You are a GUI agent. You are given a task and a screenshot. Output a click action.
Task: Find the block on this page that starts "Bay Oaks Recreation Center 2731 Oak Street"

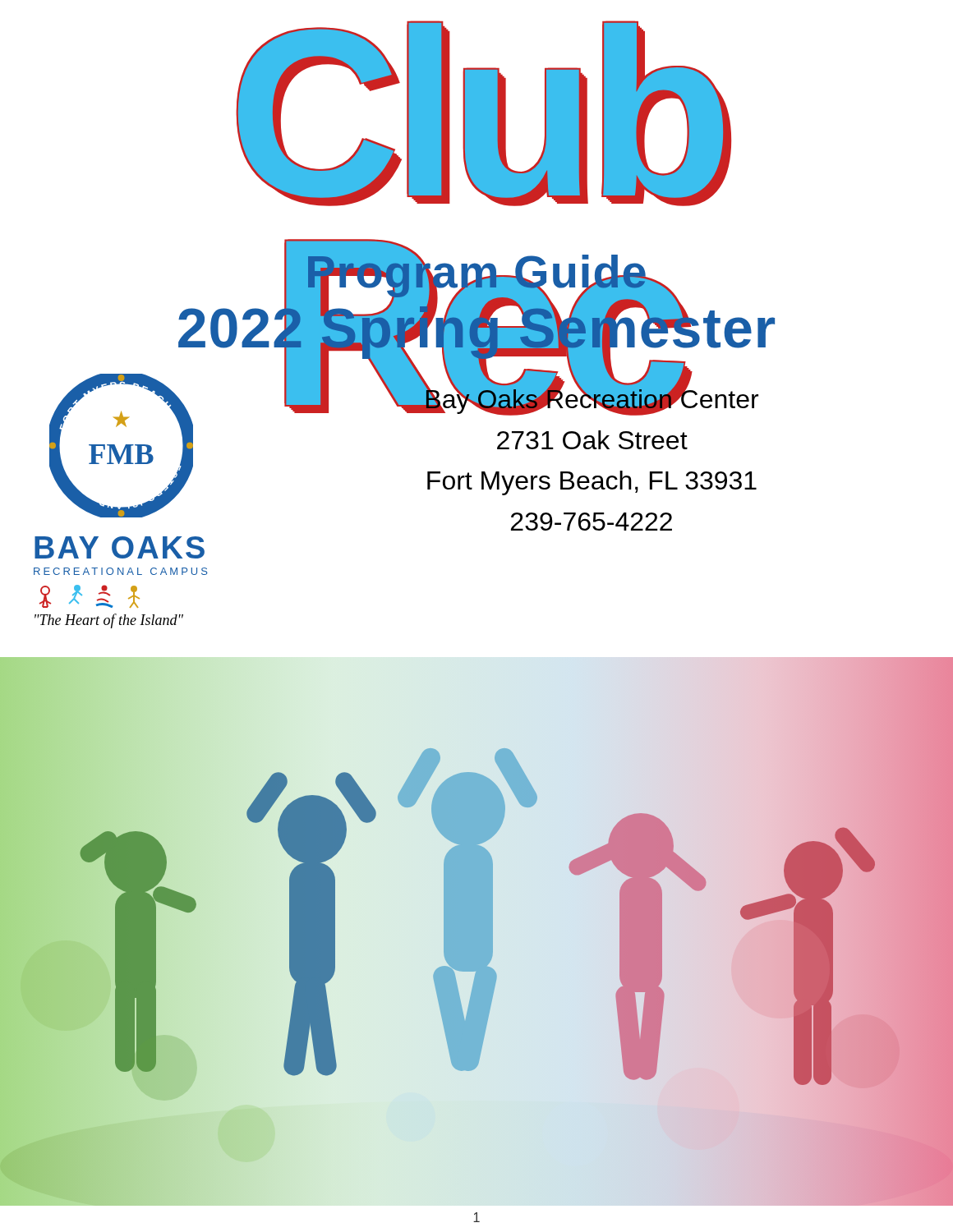(591, 460)
